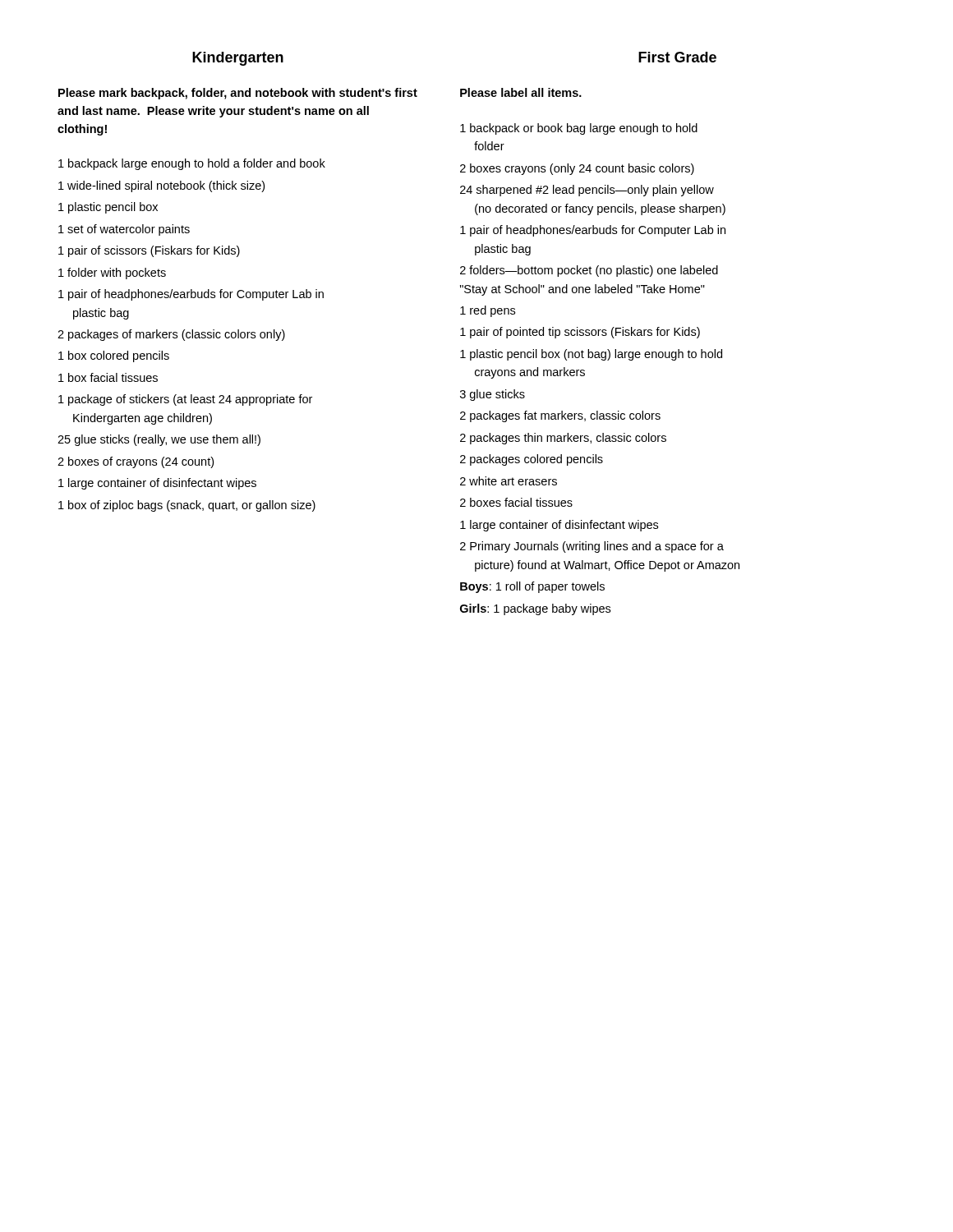Find the list item containing "2 packages of"
The height and width of the screenshot is (1232, 953).
171,334
